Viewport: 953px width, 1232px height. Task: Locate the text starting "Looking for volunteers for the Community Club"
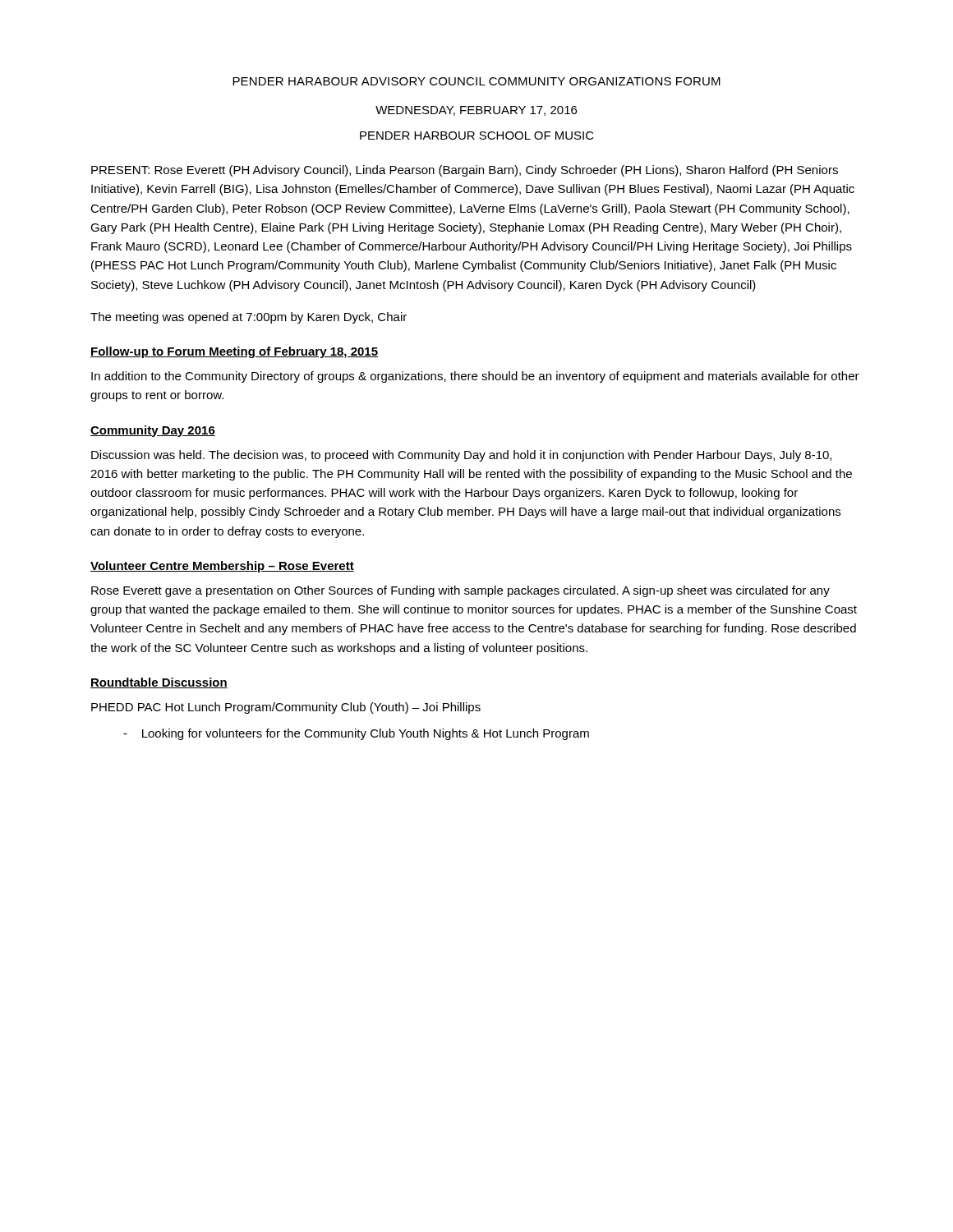(x=356, y=733)
